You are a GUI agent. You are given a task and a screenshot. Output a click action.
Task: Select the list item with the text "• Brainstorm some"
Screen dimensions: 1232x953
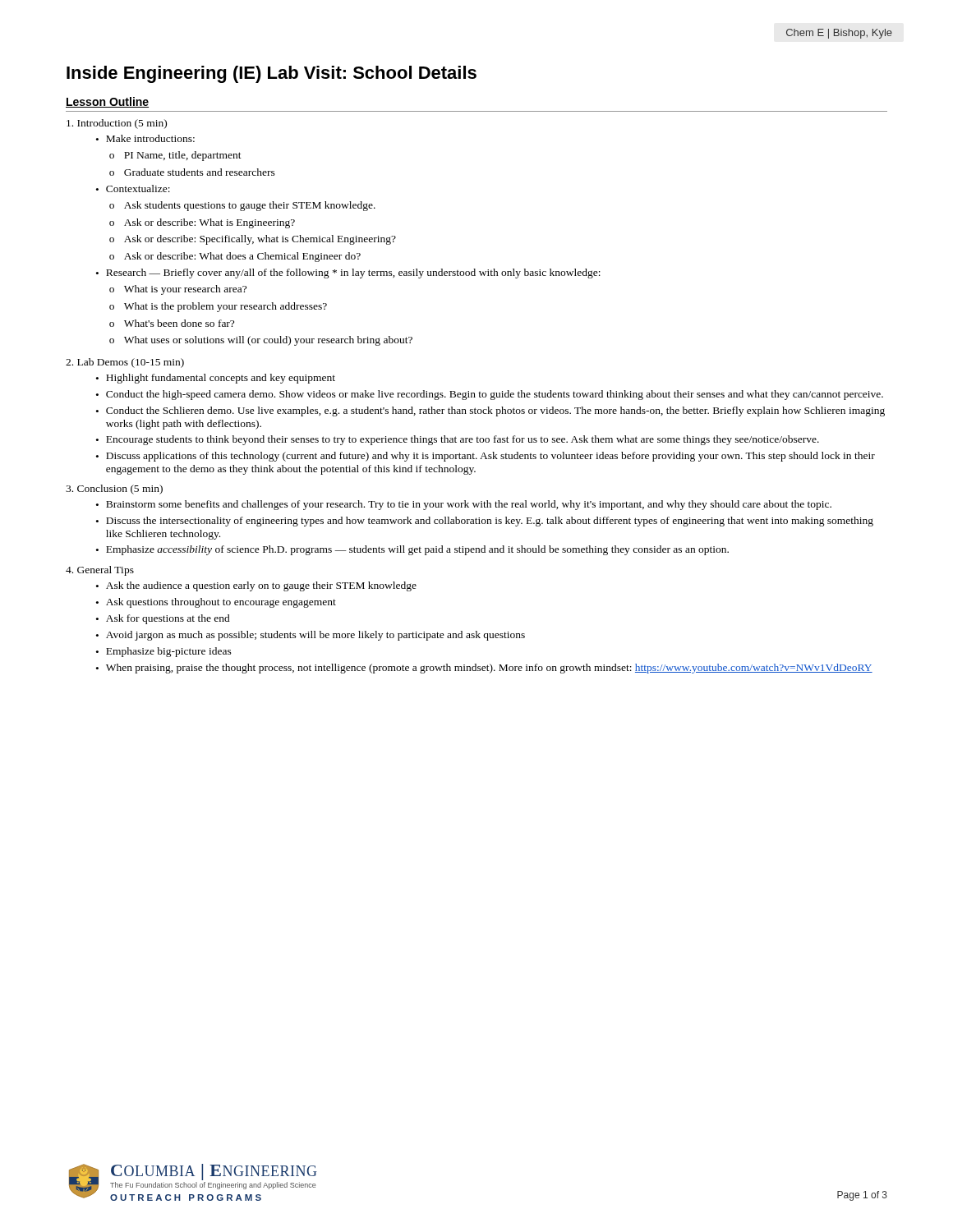[464, 504]
